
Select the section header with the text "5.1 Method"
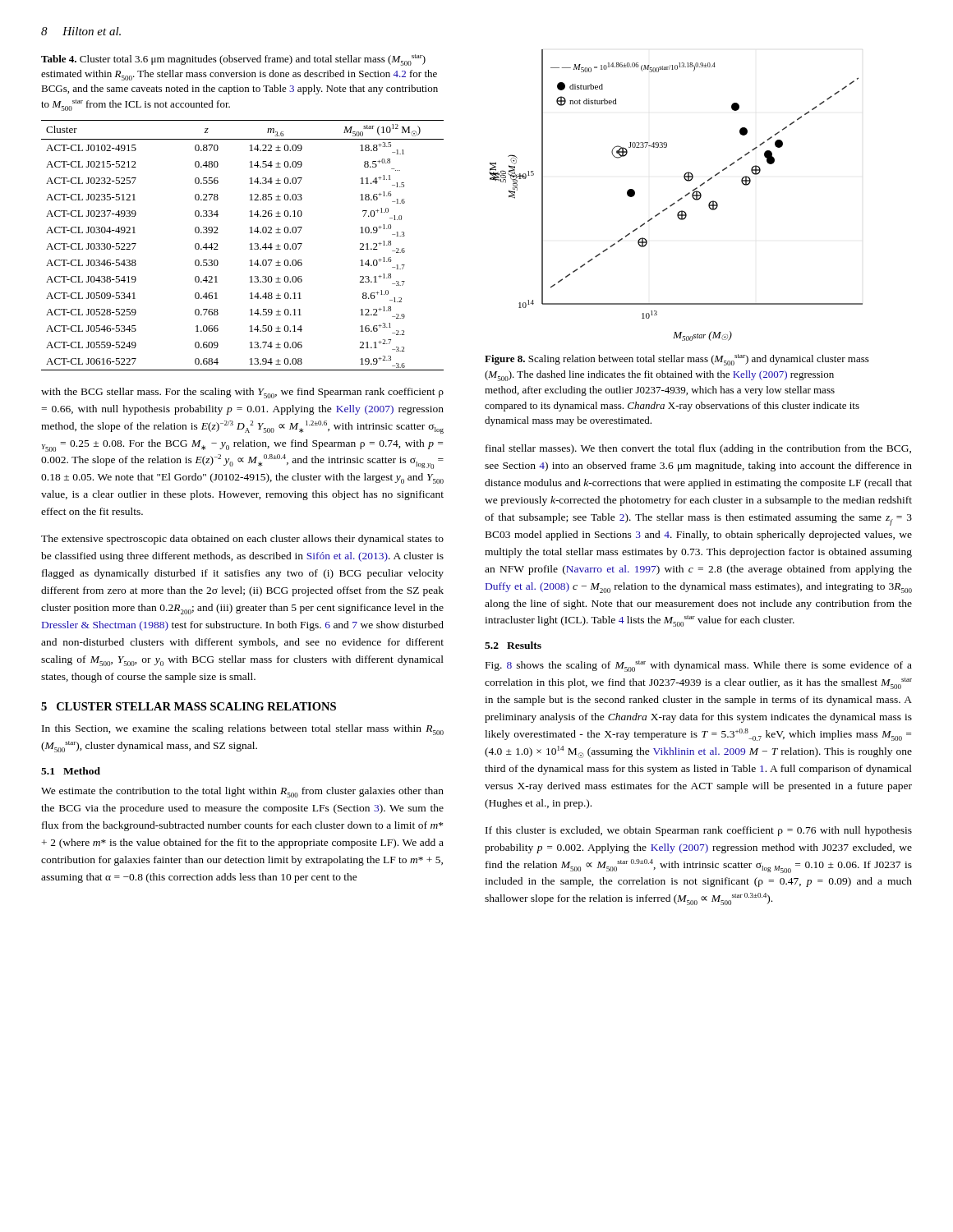click(71, 771)
